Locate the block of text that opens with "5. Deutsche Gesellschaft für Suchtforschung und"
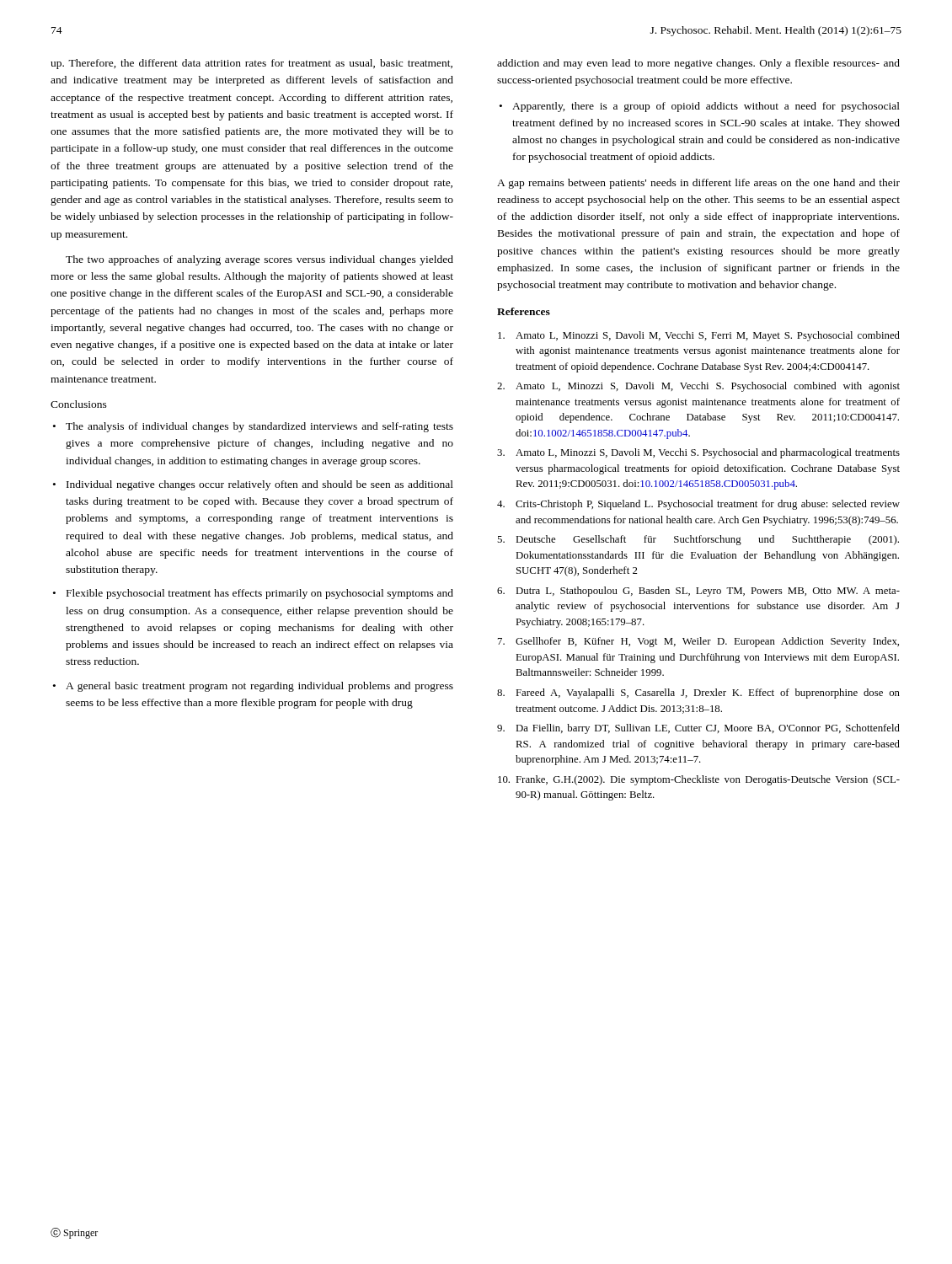The image size is (952, 1264). coord(698,555)
